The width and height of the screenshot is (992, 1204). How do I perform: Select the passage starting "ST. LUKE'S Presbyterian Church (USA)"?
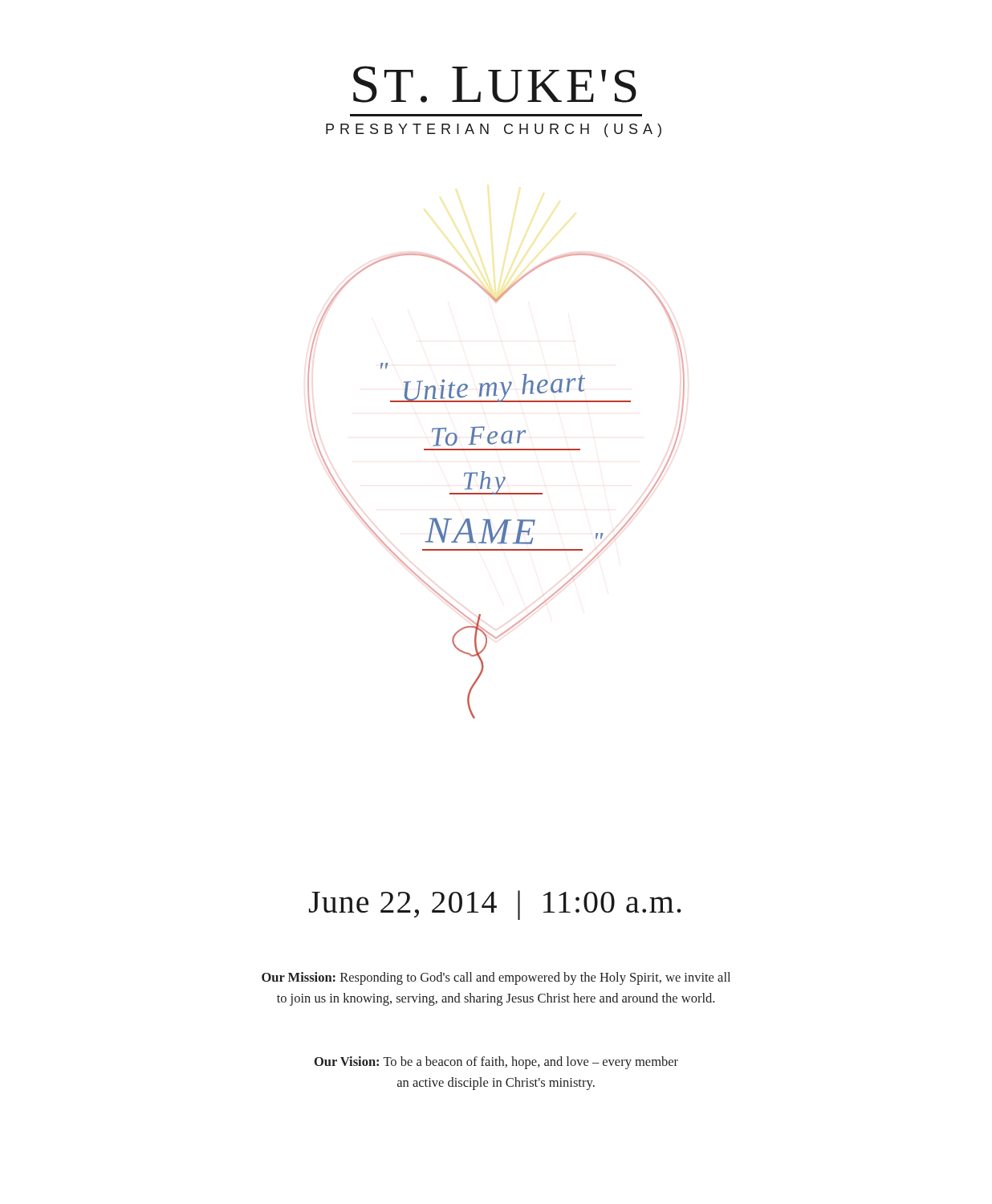(496, 97)
